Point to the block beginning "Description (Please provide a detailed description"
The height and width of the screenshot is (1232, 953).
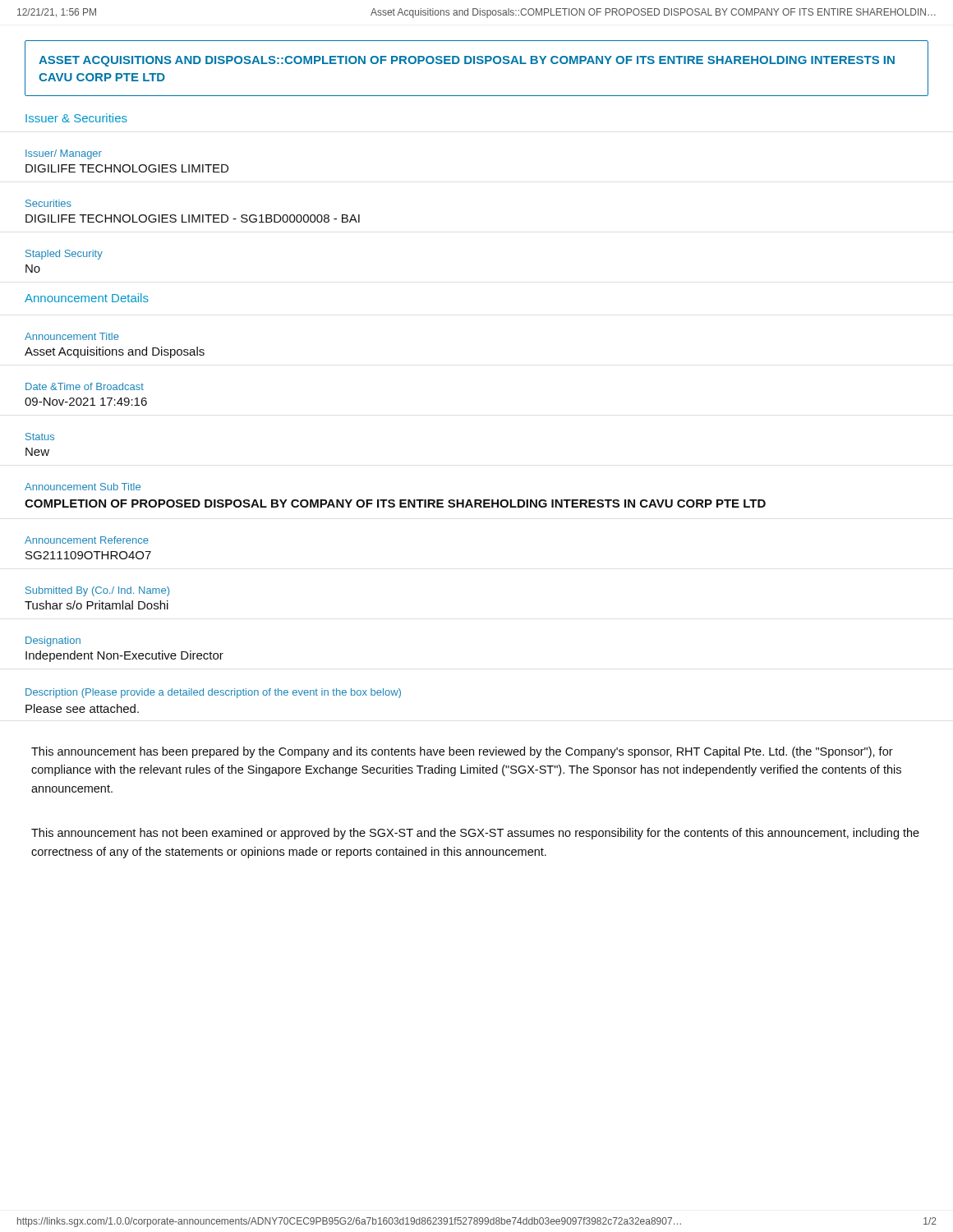coord(213,692)
